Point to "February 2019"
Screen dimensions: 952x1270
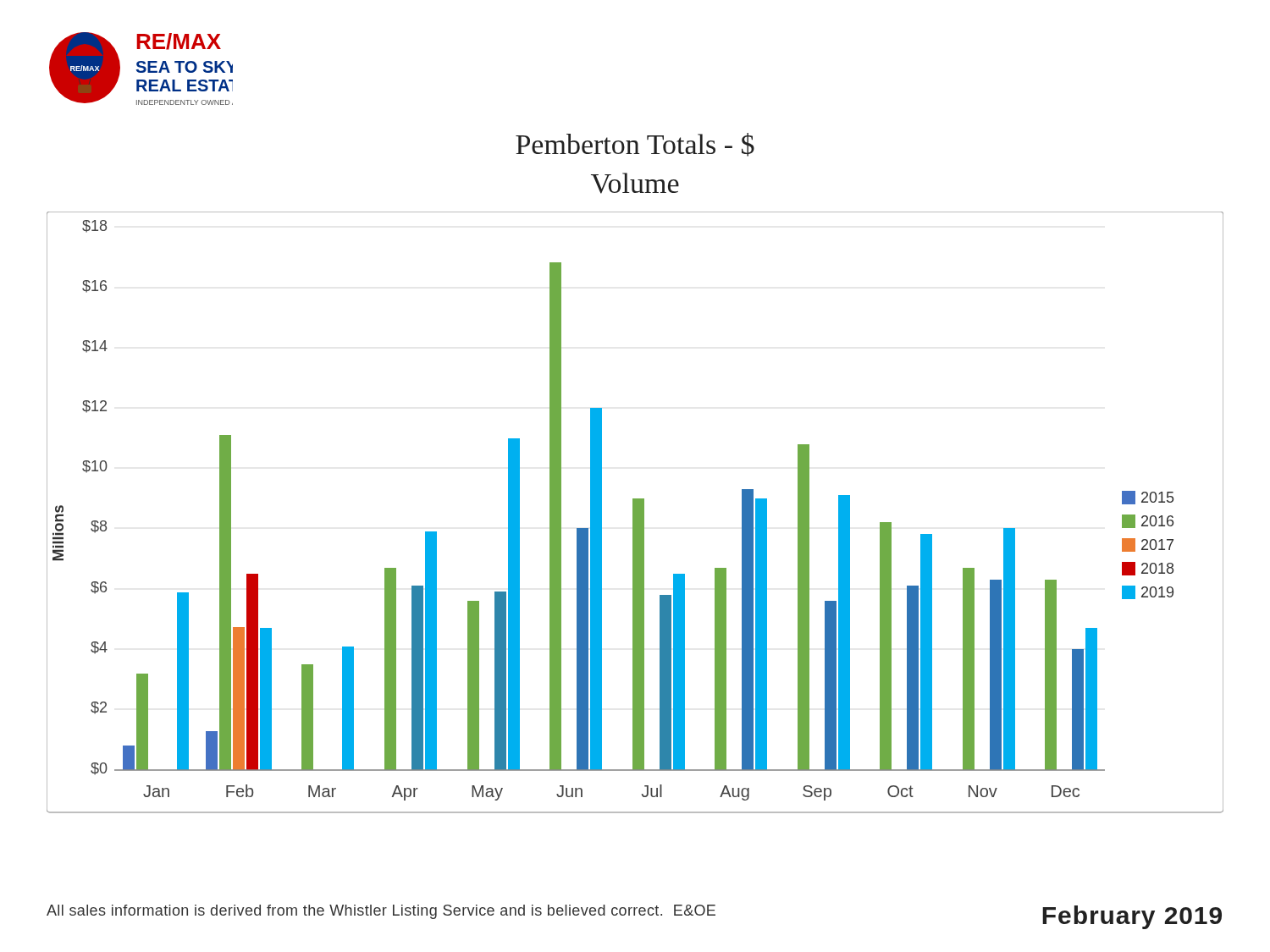[x=1132, y=915]
